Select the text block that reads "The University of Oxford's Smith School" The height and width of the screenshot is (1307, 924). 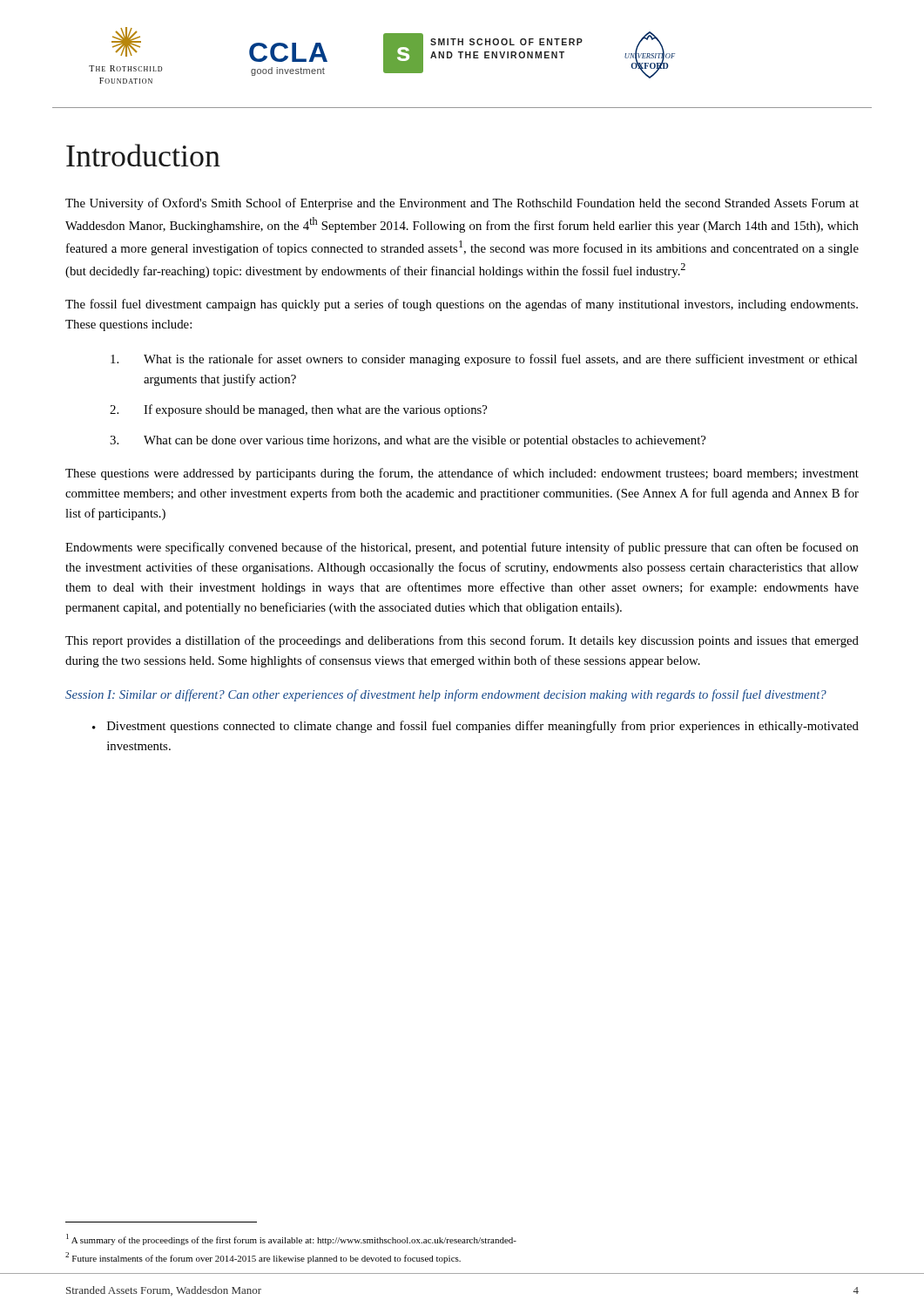[x=462, y=237]
